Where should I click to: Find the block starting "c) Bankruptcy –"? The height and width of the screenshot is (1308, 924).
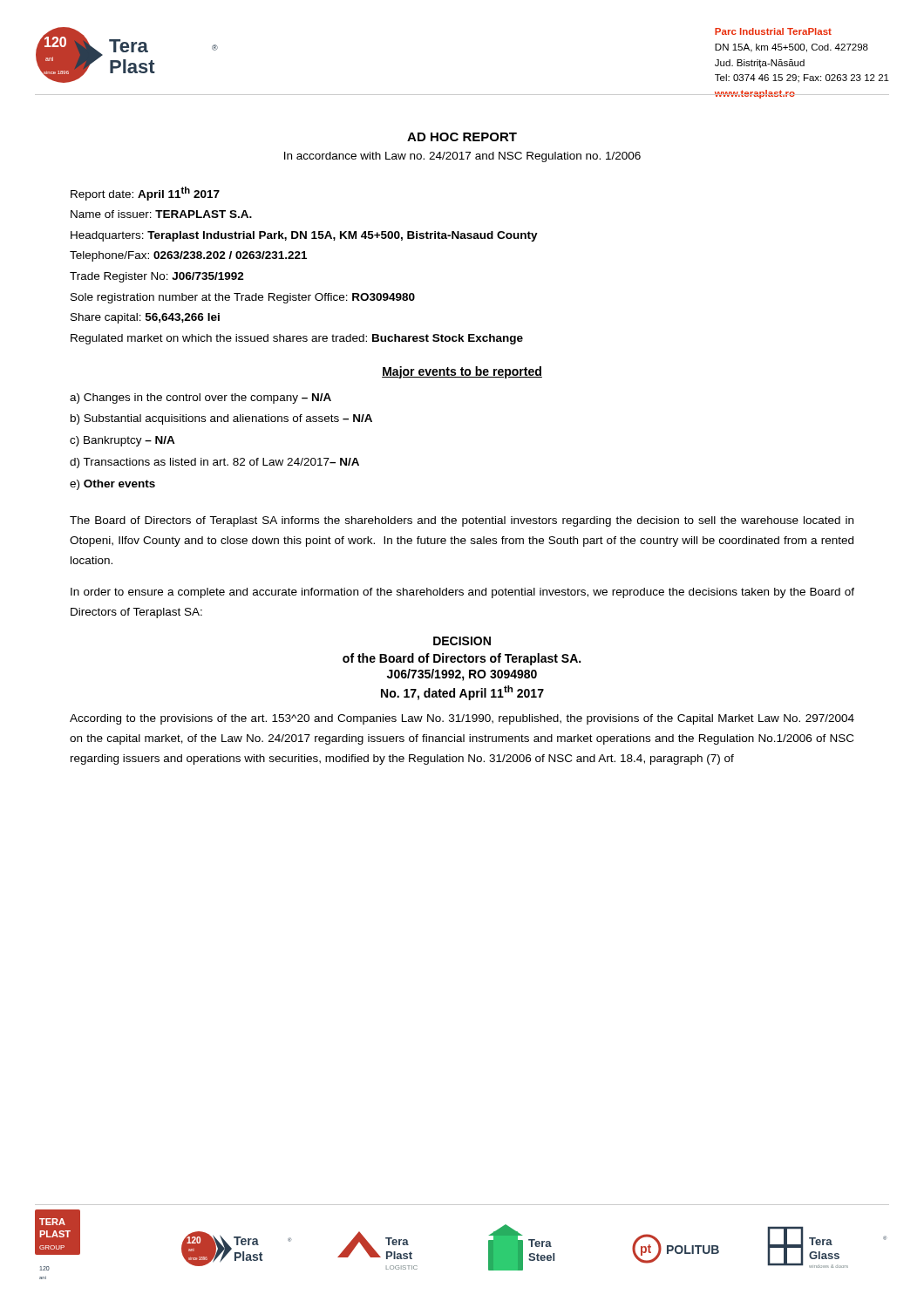point(122,440)
